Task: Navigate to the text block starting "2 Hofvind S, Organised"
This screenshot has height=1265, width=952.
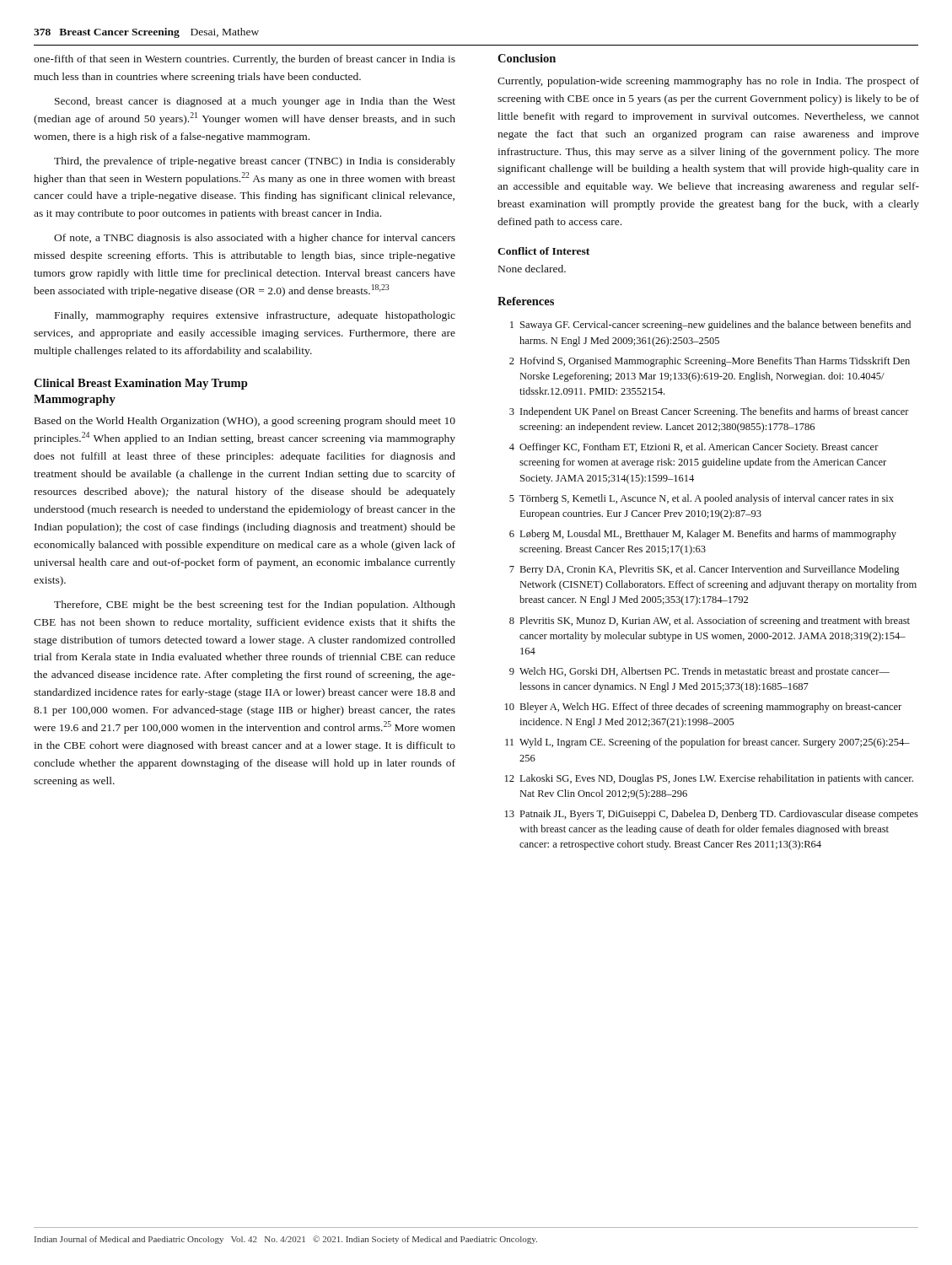Action: [708, 376]
